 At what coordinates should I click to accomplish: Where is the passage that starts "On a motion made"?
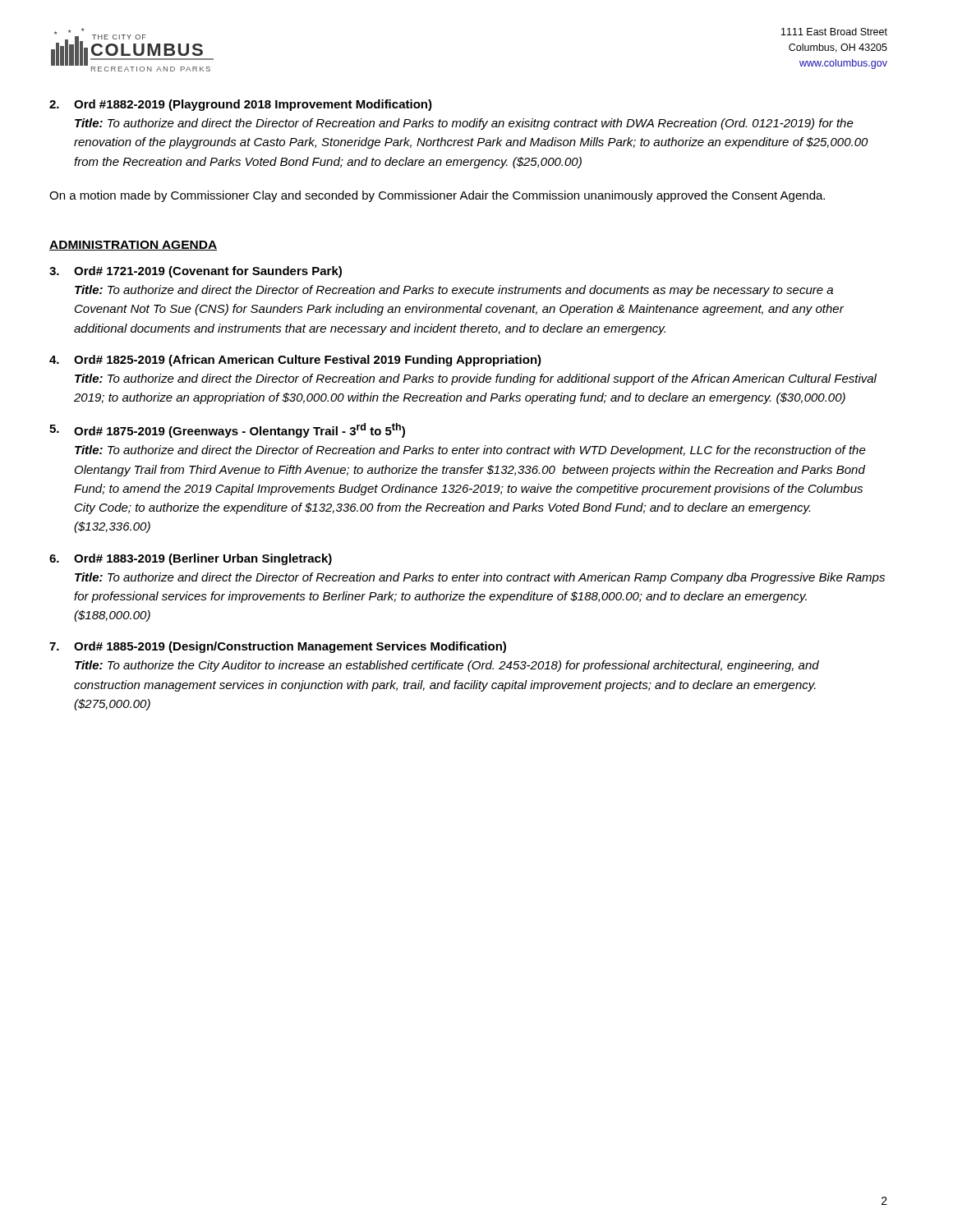point(438,195)
